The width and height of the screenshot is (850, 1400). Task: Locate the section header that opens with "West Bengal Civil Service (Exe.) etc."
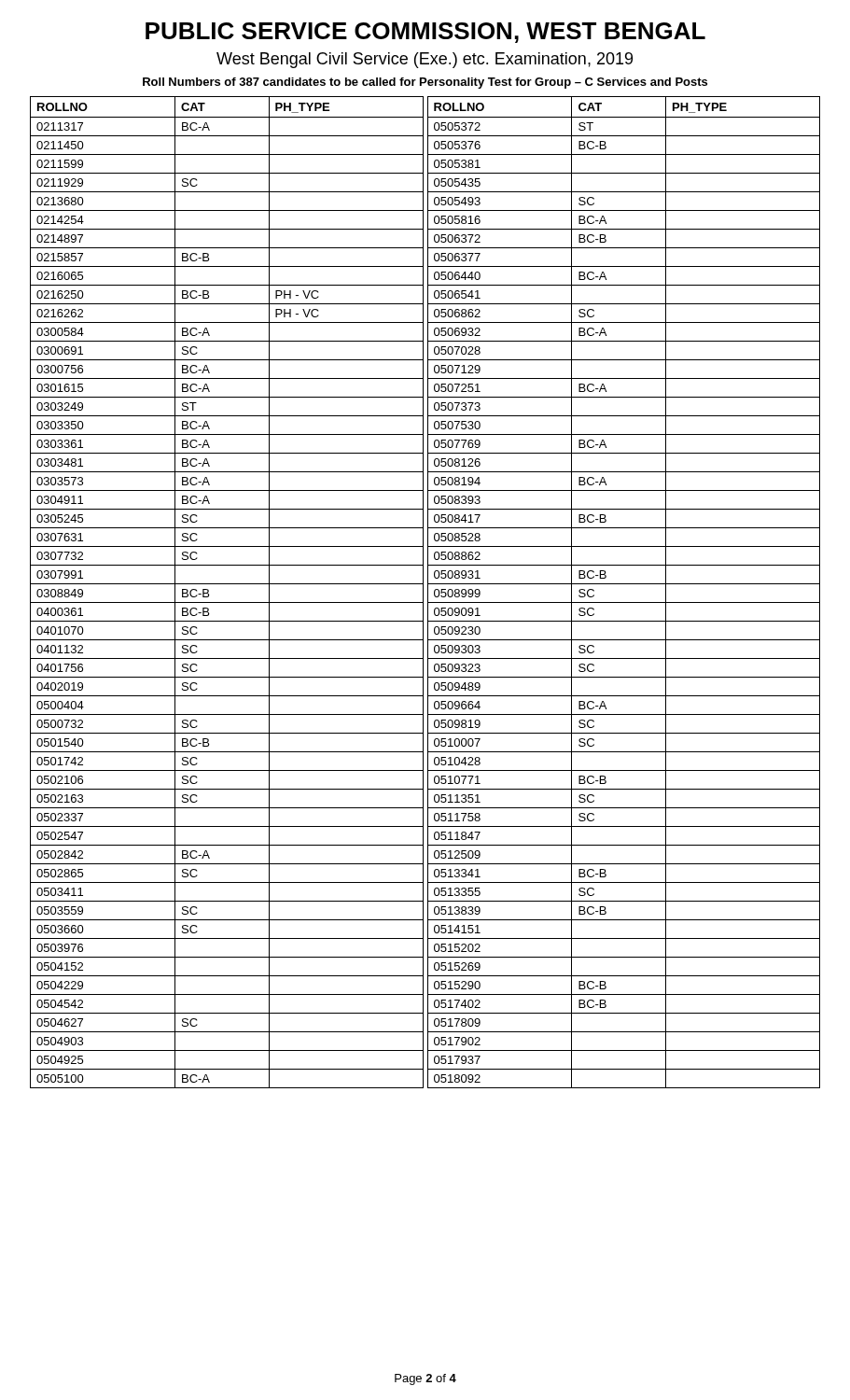pyautogui.click(x=425, y=59)
